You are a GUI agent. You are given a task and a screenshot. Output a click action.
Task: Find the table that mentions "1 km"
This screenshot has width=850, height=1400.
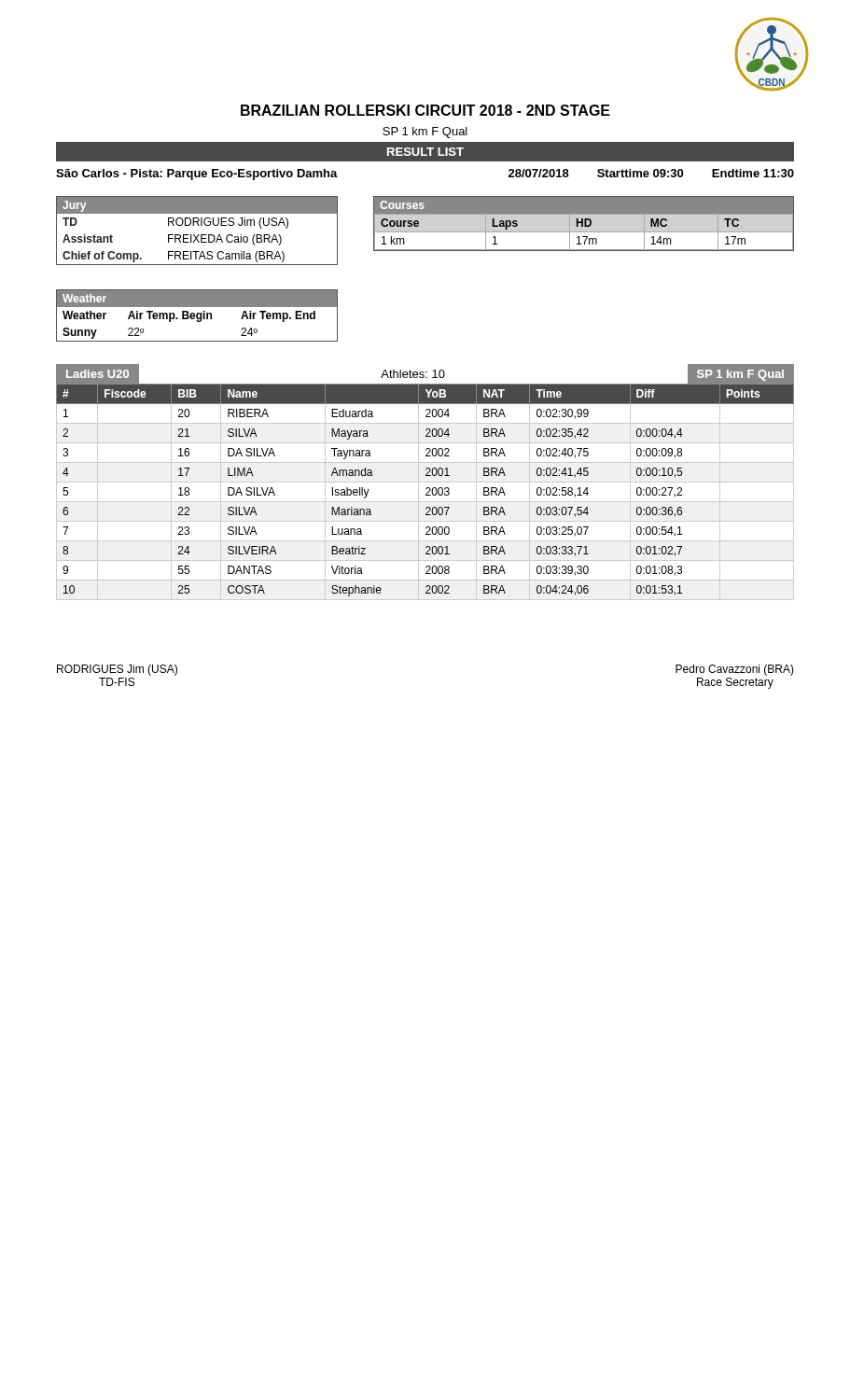coord(584,224)
